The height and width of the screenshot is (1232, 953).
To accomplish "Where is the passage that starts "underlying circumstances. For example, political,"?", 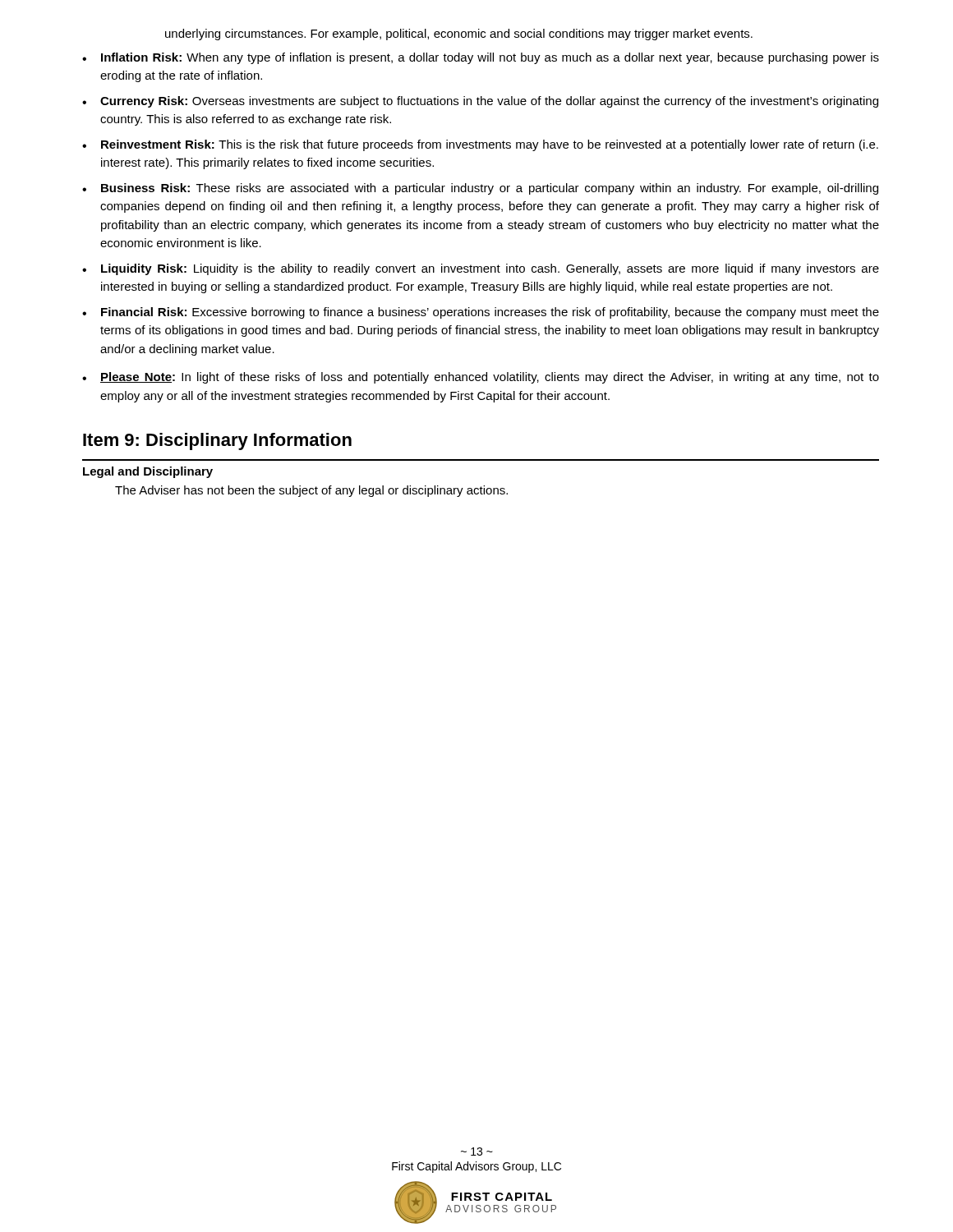I will [x=459, y=33].
